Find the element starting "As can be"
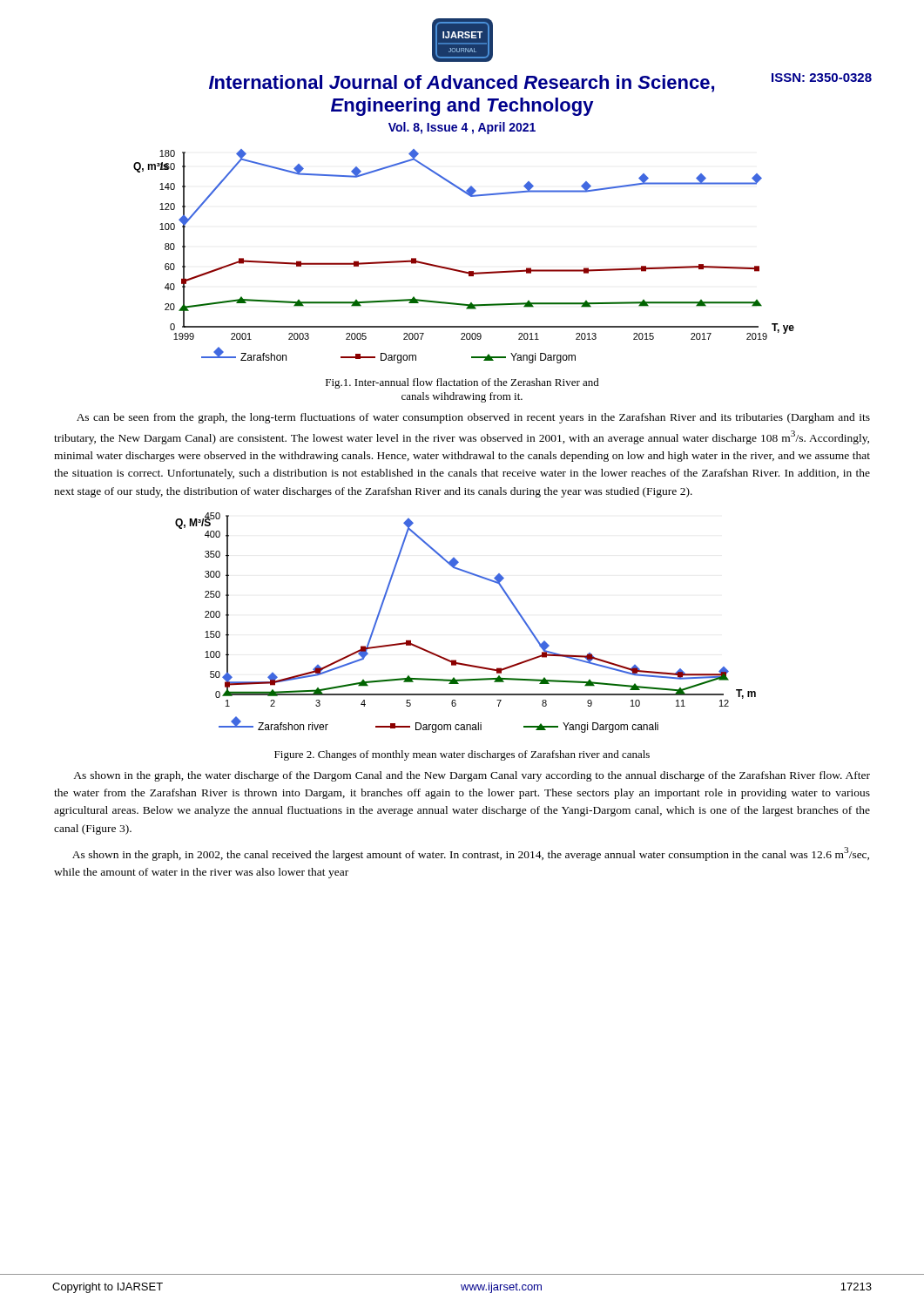 (462, 454)
